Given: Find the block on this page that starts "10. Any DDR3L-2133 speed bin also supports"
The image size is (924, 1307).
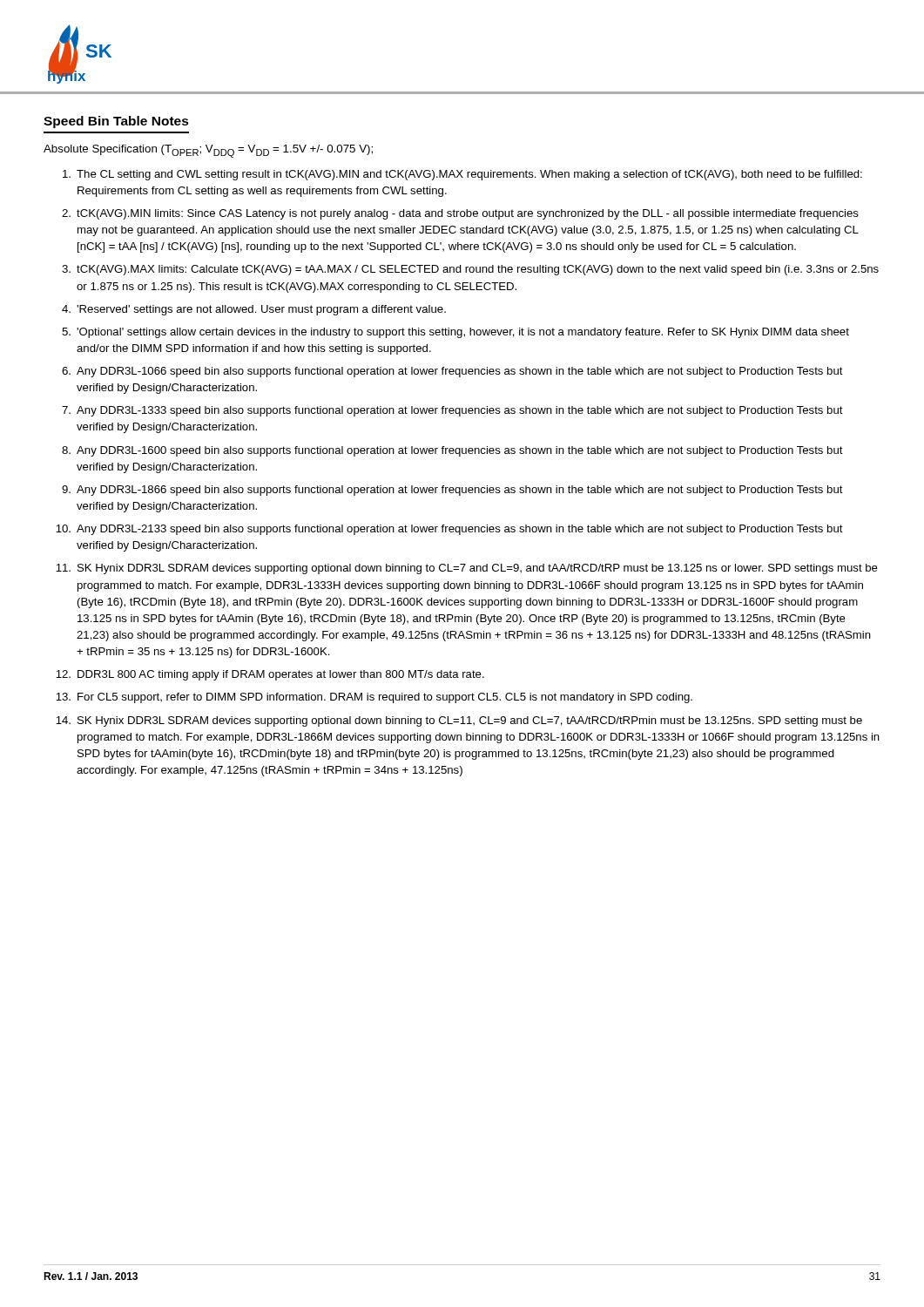Looking at the screenshot, I should pos(462,537).
